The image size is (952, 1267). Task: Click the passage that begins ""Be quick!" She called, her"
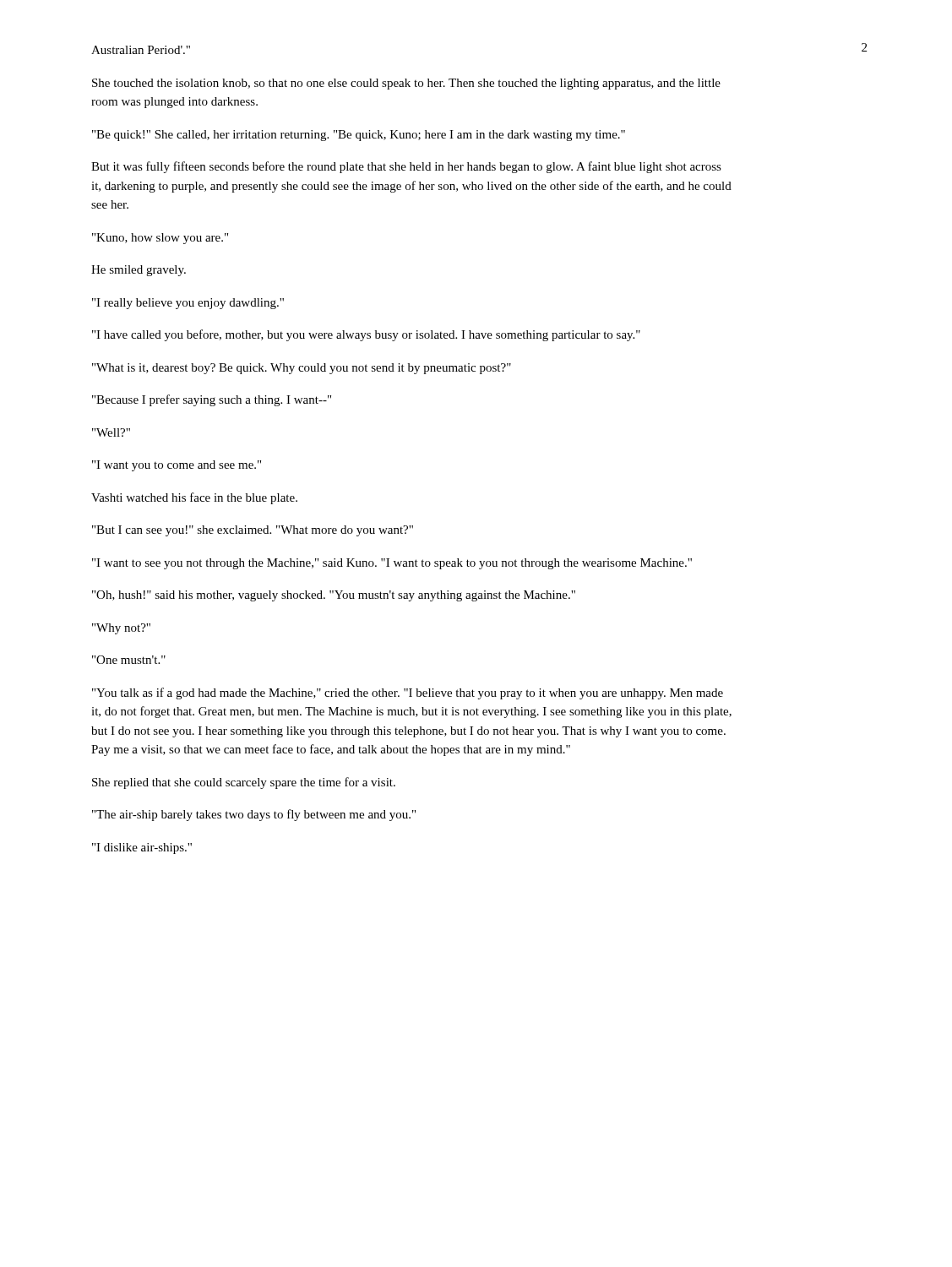point(358,134)
